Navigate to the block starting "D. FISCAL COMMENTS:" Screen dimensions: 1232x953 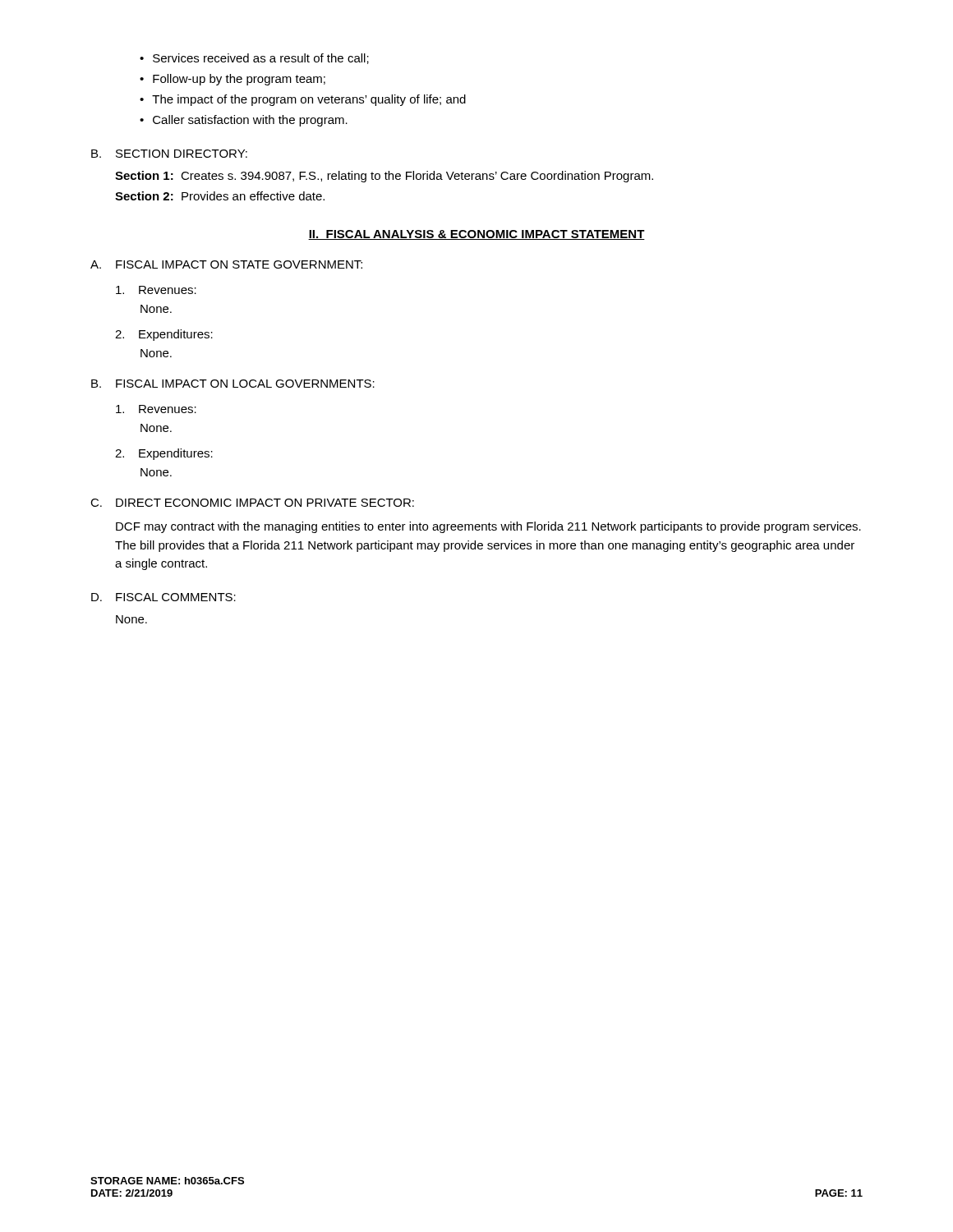[163, 596]
